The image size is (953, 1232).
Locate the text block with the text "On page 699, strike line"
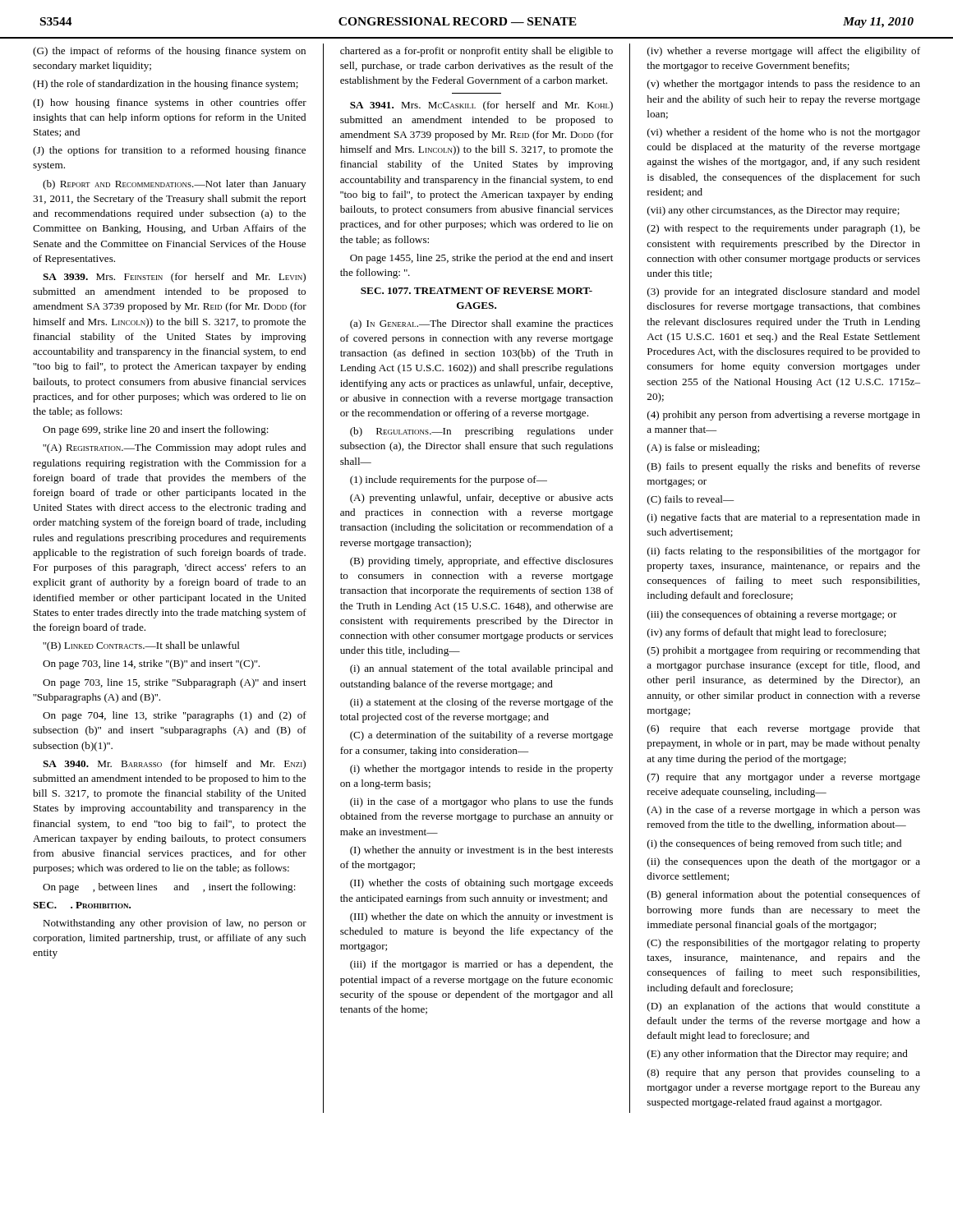tap(170, 430)
